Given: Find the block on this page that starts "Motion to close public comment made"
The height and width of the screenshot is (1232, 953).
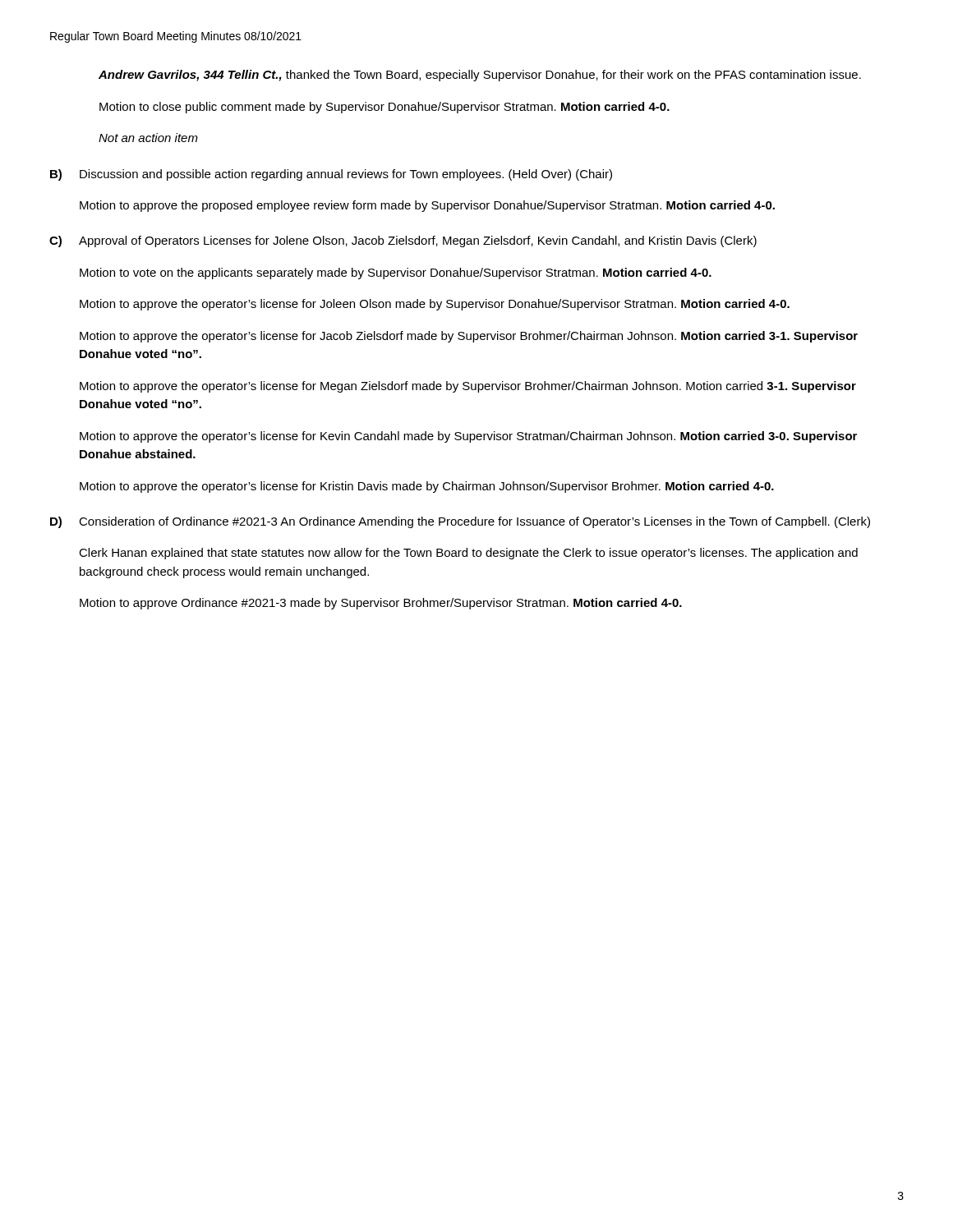Looking at the screenshot, I should pyautogui.click(x=493, y=107).
